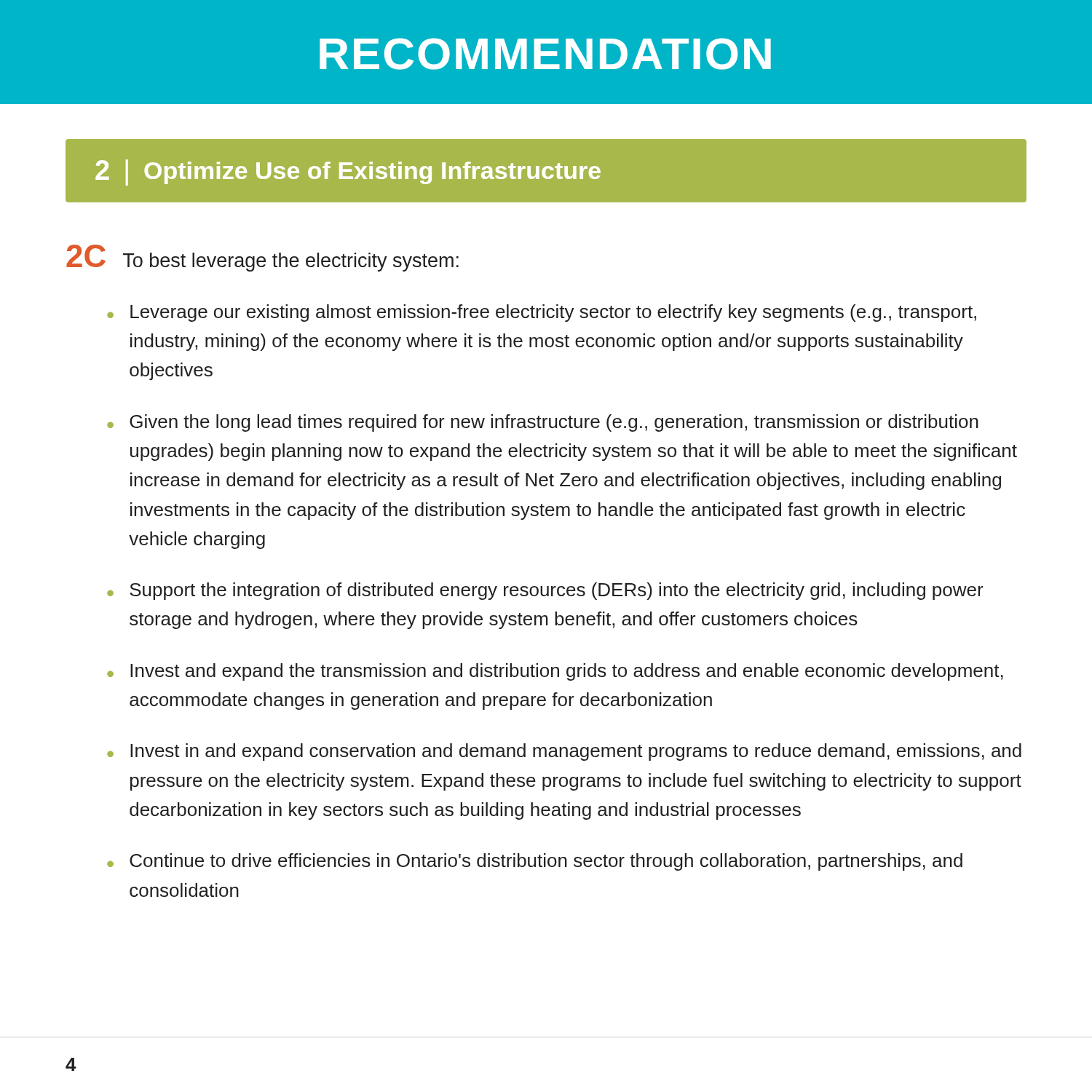Point to "2C To best leverage the electricity system:"
The width and height of the screenshot is (1092, 1092).
coord(263,258)
